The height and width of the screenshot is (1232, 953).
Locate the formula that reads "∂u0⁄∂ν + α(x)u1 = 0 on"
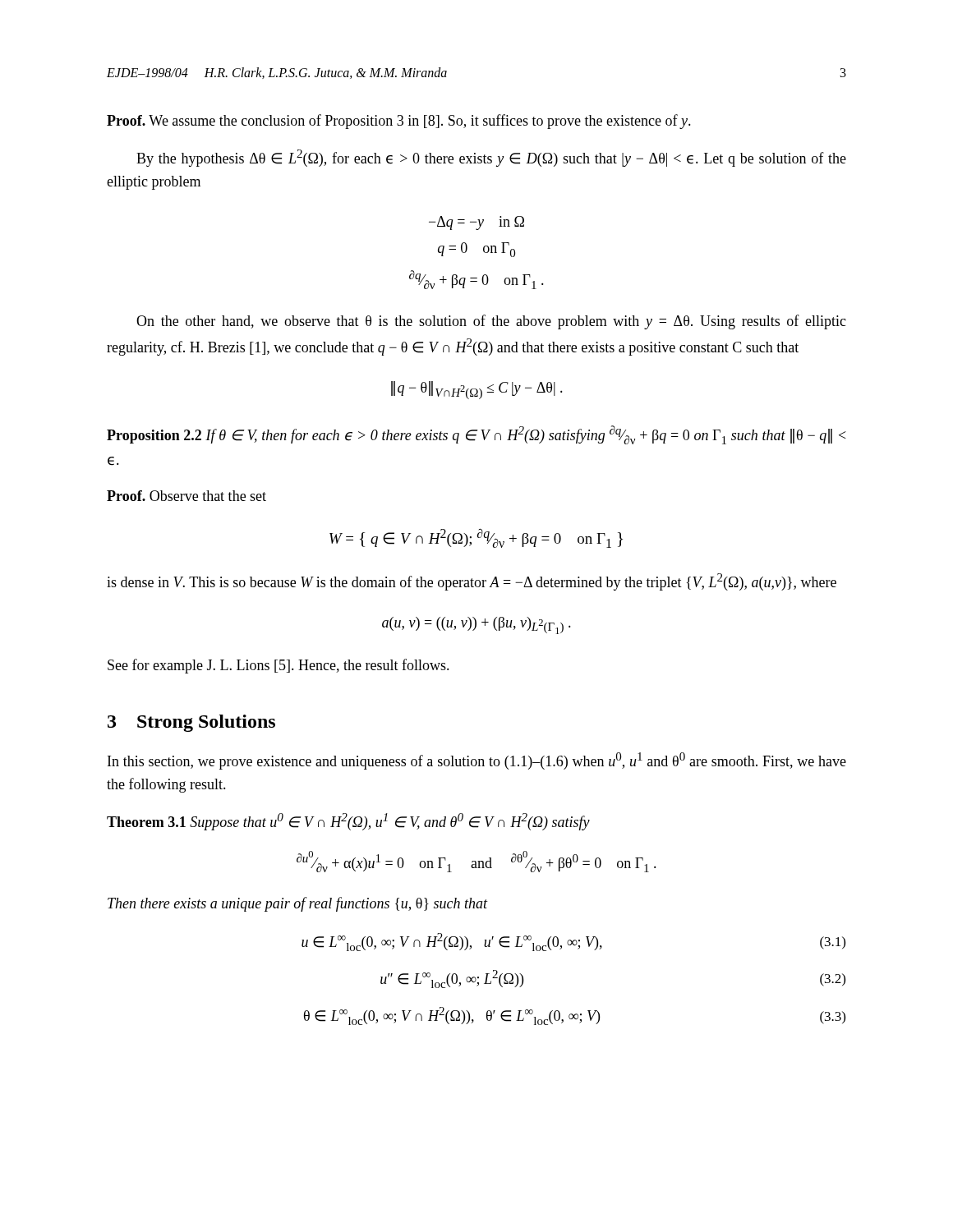pos(476,862)
